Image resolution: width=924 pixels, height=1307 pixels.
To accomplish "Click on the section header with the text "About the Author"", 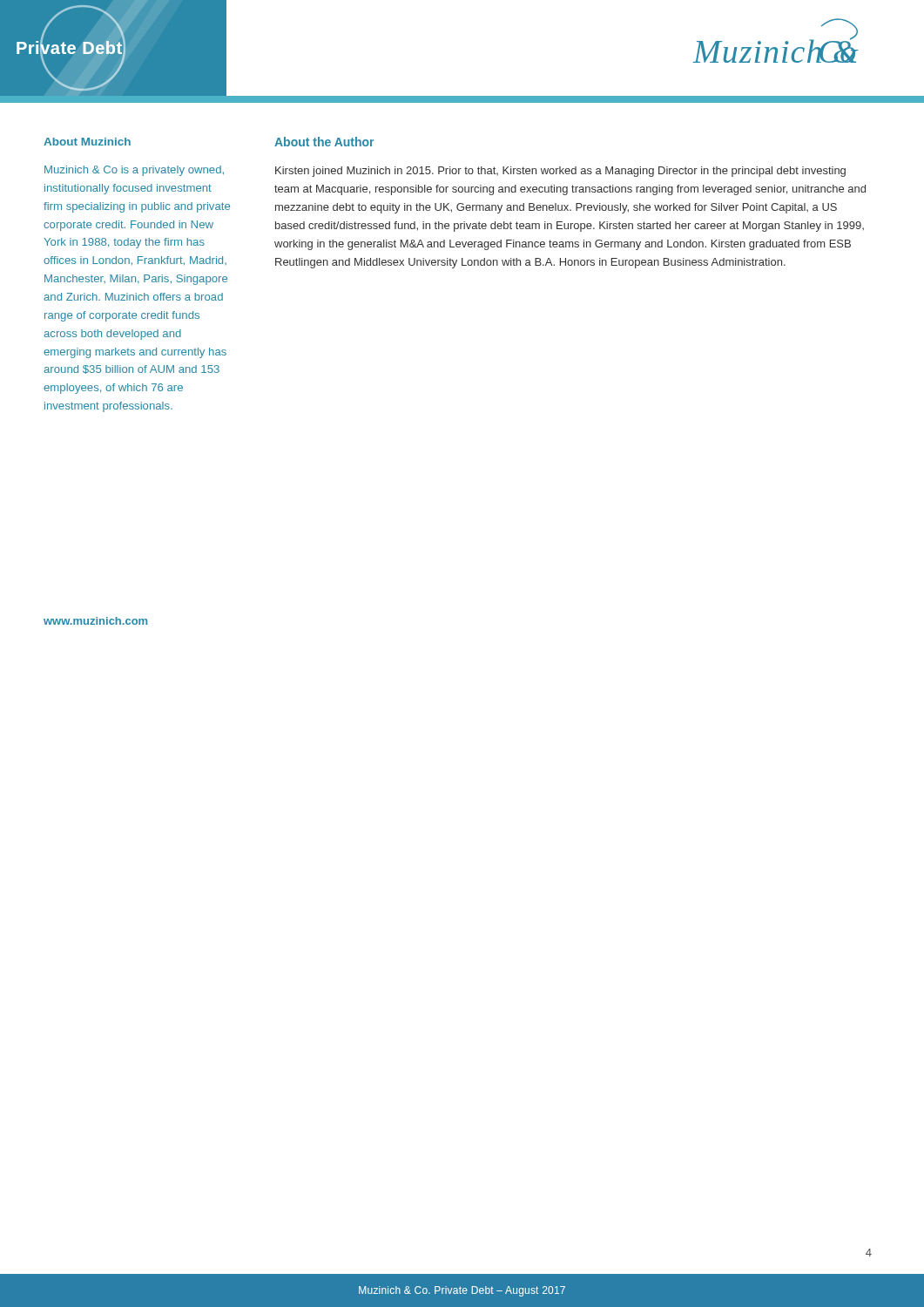I will tap(324, 142).
